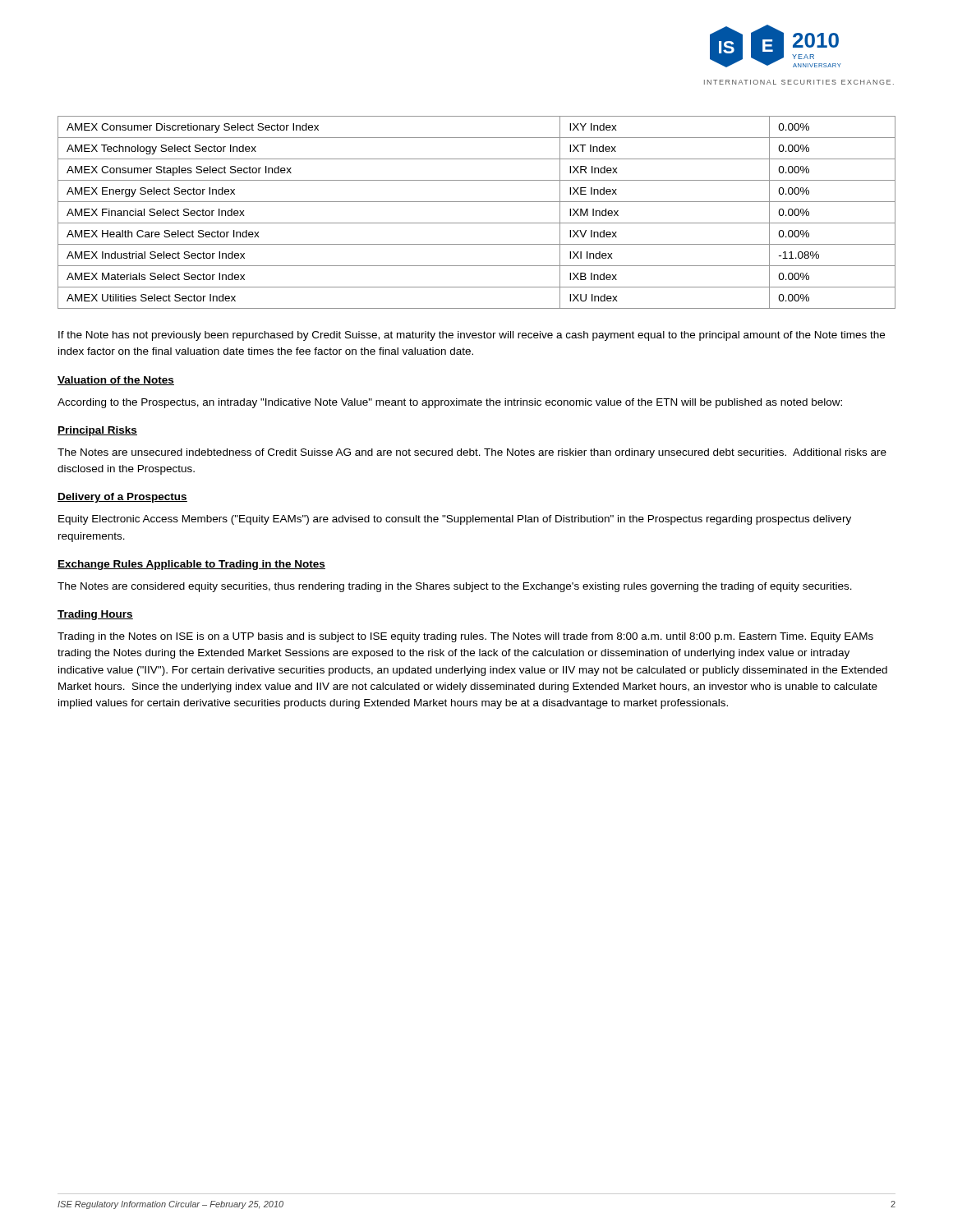
Task: Navigate to the text block starting "If the Note has not previously been repurchased"
Action: click(x=471, y=343)
